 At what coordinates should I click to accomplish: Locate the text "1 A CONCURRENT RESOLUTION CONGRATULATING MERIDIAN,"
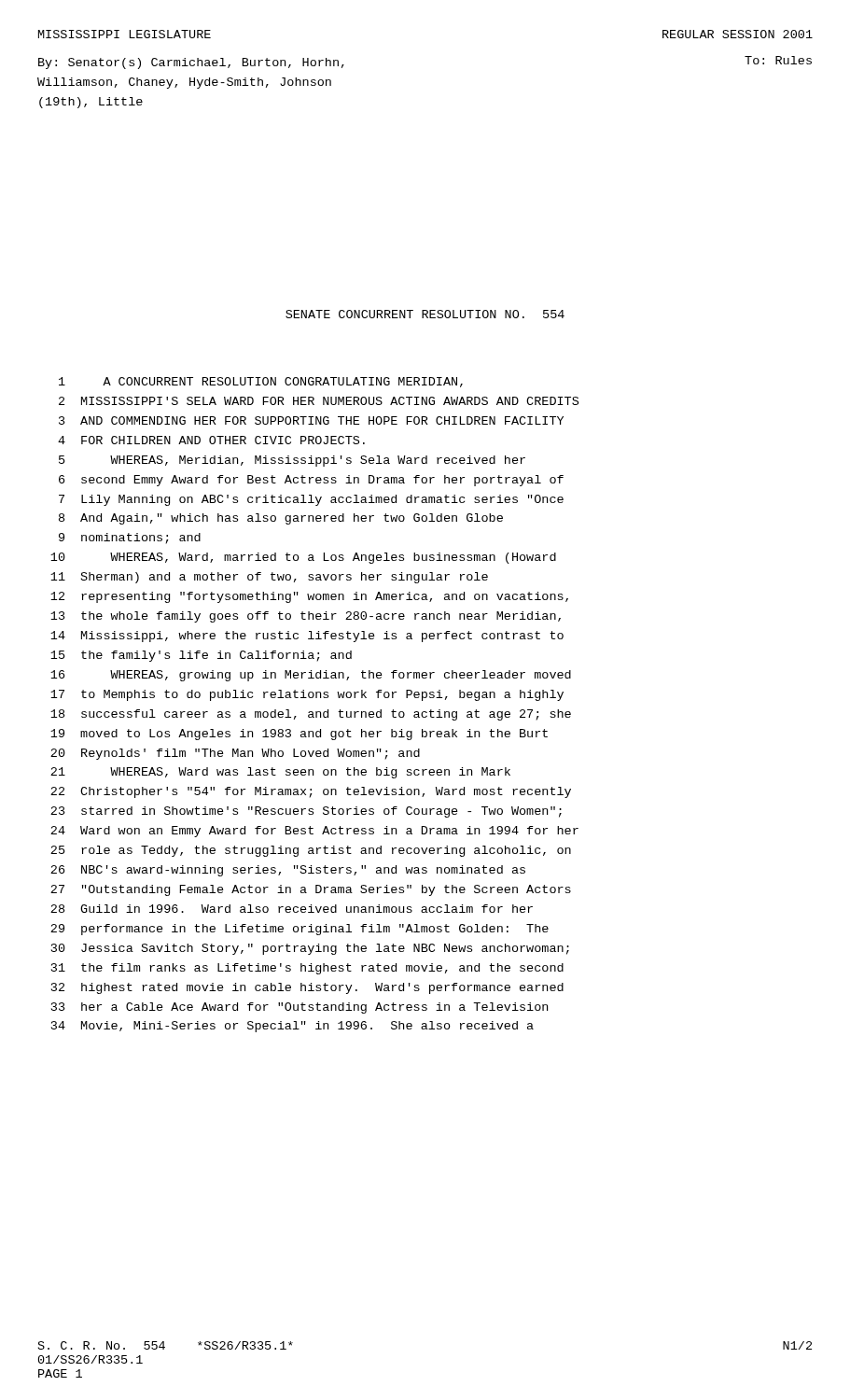point(252,383)
